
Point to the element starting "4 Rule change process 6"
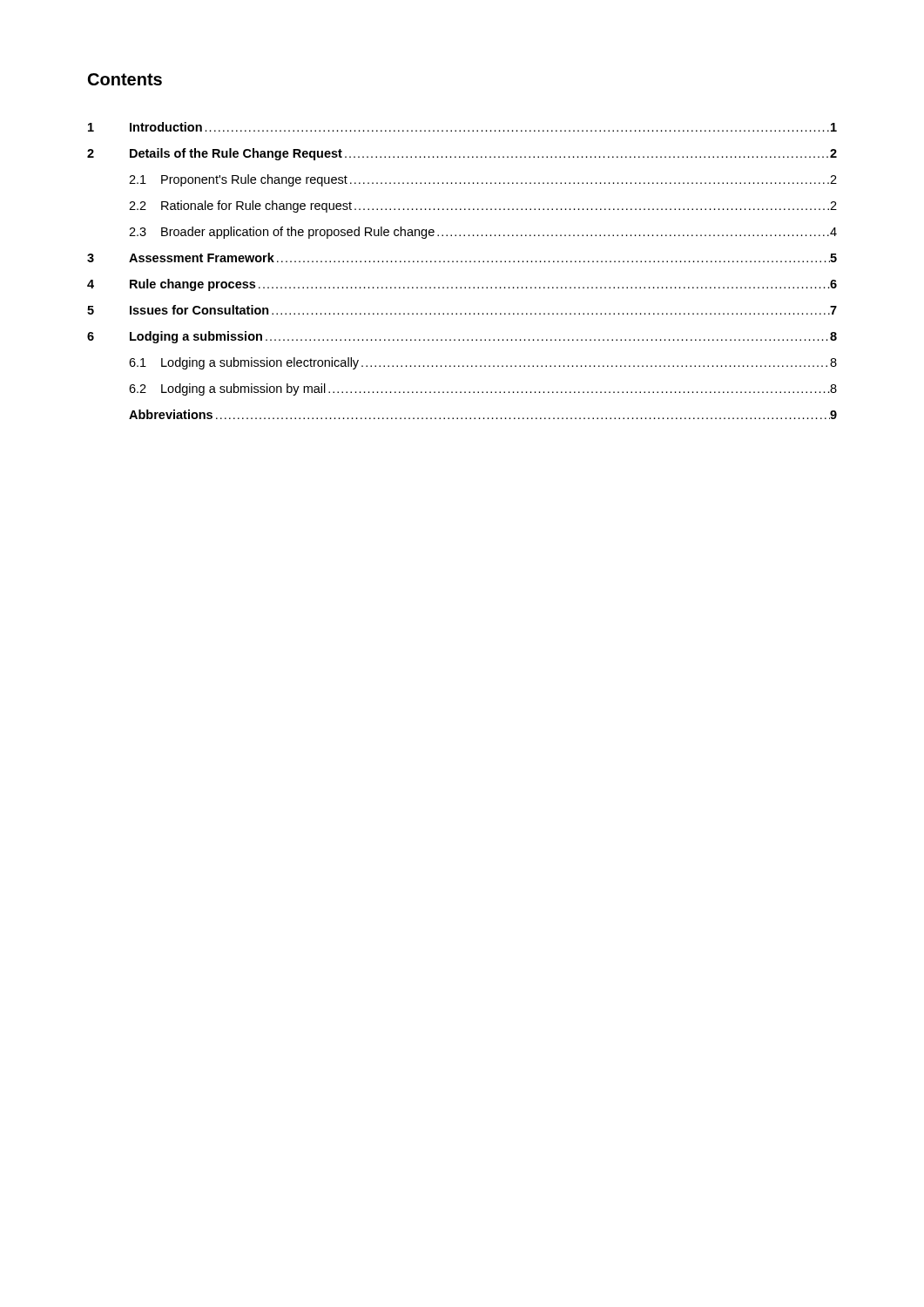(462, 284)
